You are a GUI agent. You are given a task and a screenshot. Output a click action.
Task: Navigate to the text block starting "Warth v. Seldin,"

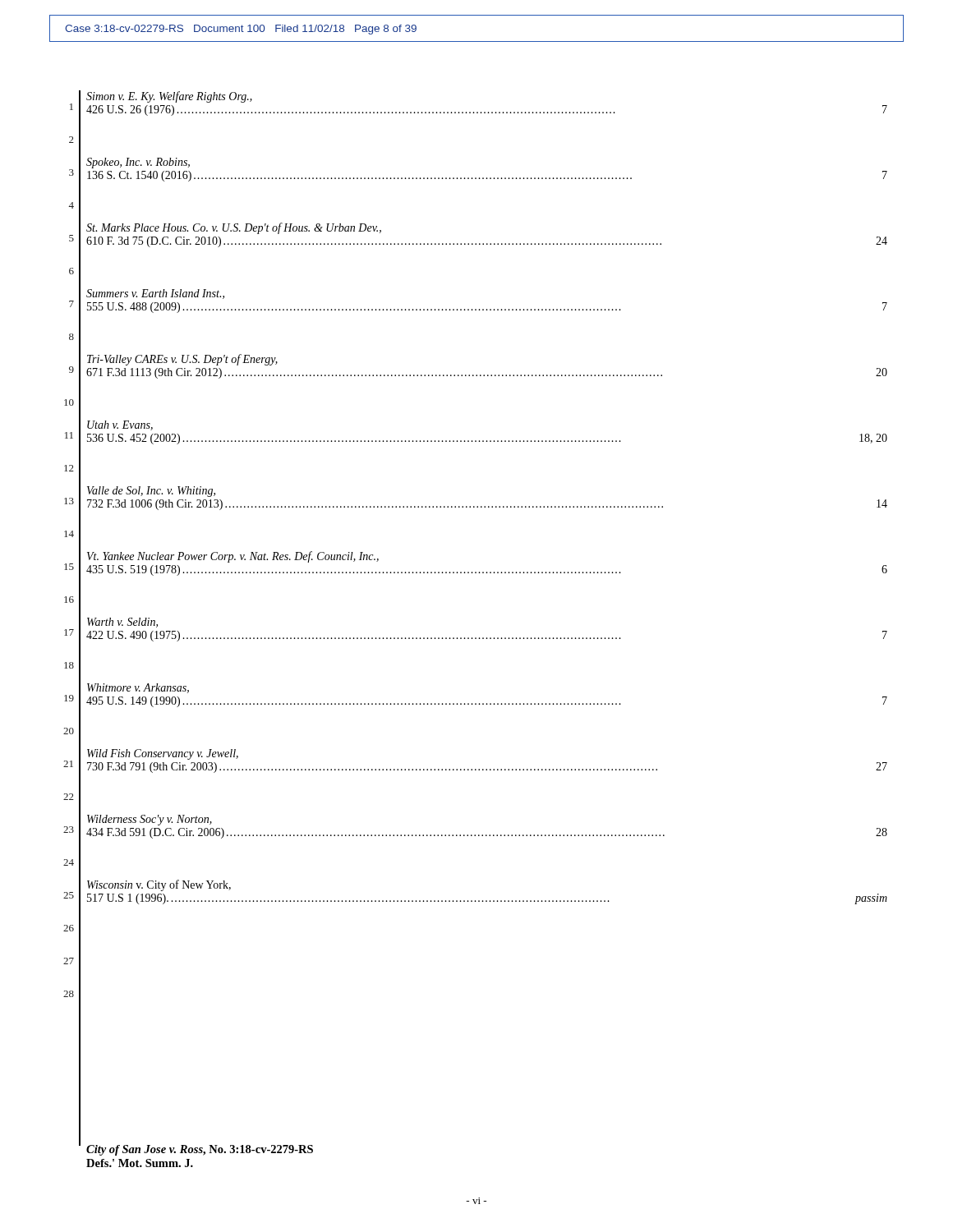click(487, 629)
